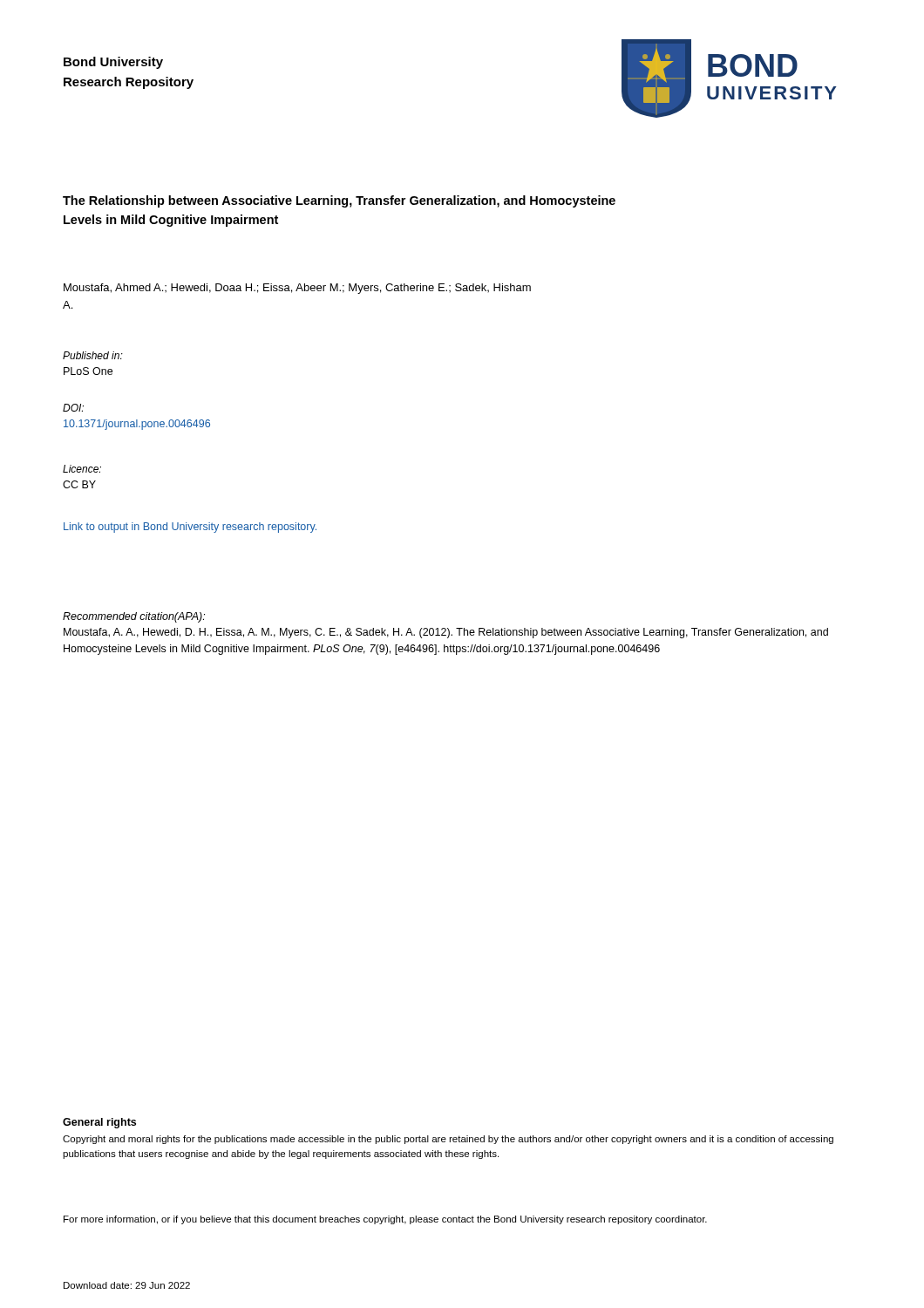Navigate to the region starting "Licence: CC BY"
This screenshot has height=1308, width=924.
82,469
